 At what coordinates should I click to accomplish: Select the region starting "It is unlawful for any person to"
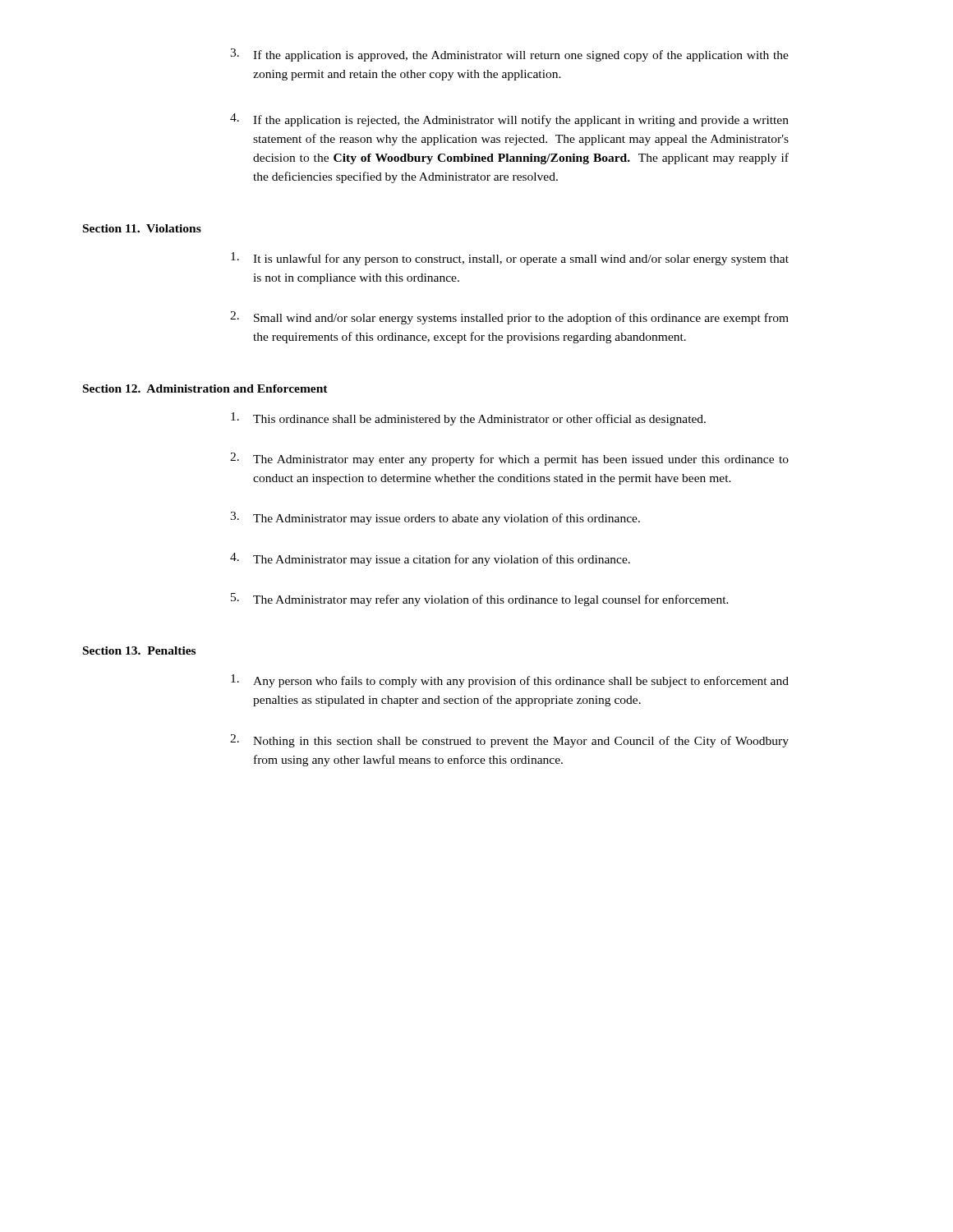[x=509, y=268]
